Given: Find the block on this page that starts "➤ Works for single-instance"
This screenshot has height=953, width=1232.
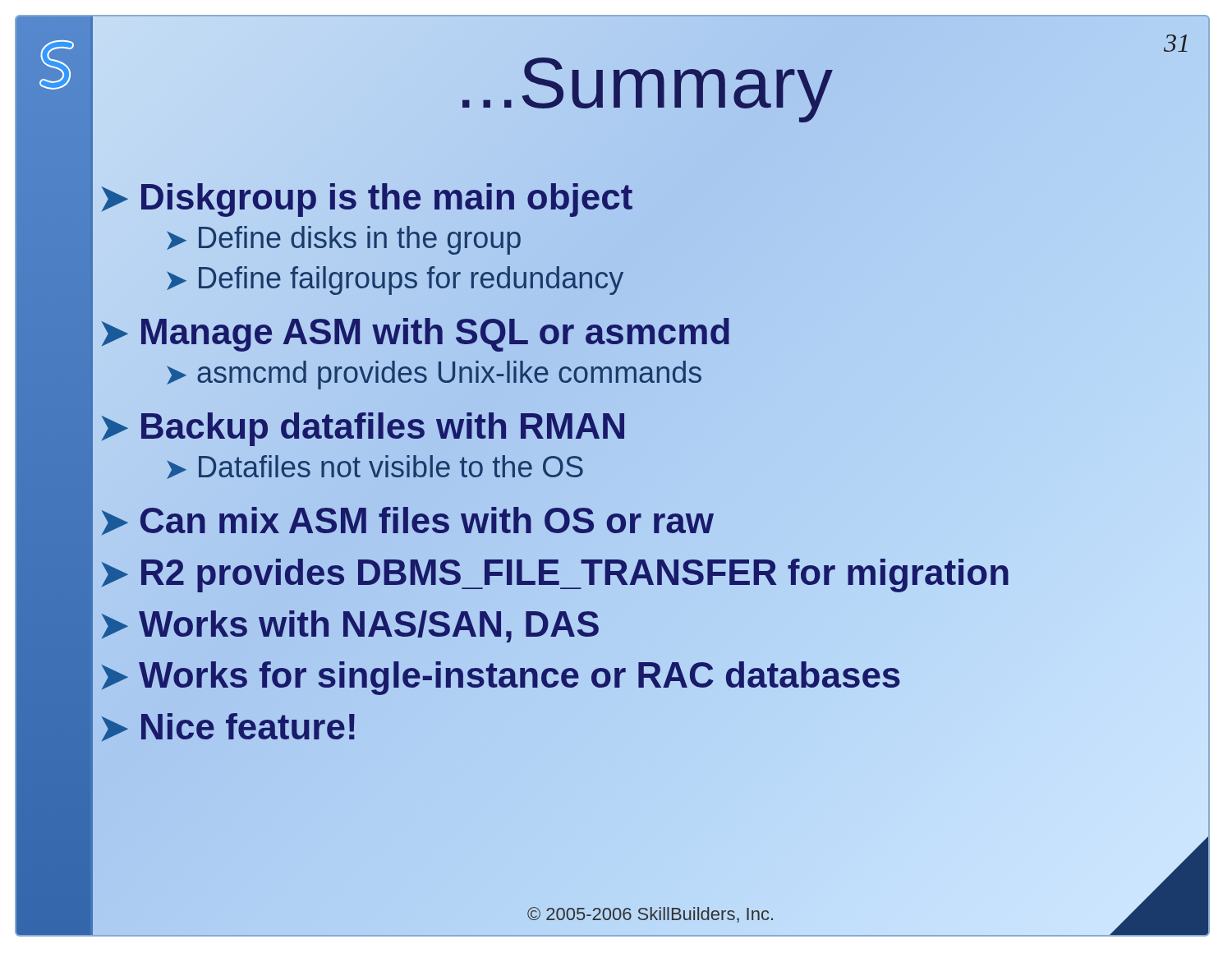Looking at the screenshot, I should point(500,677).
